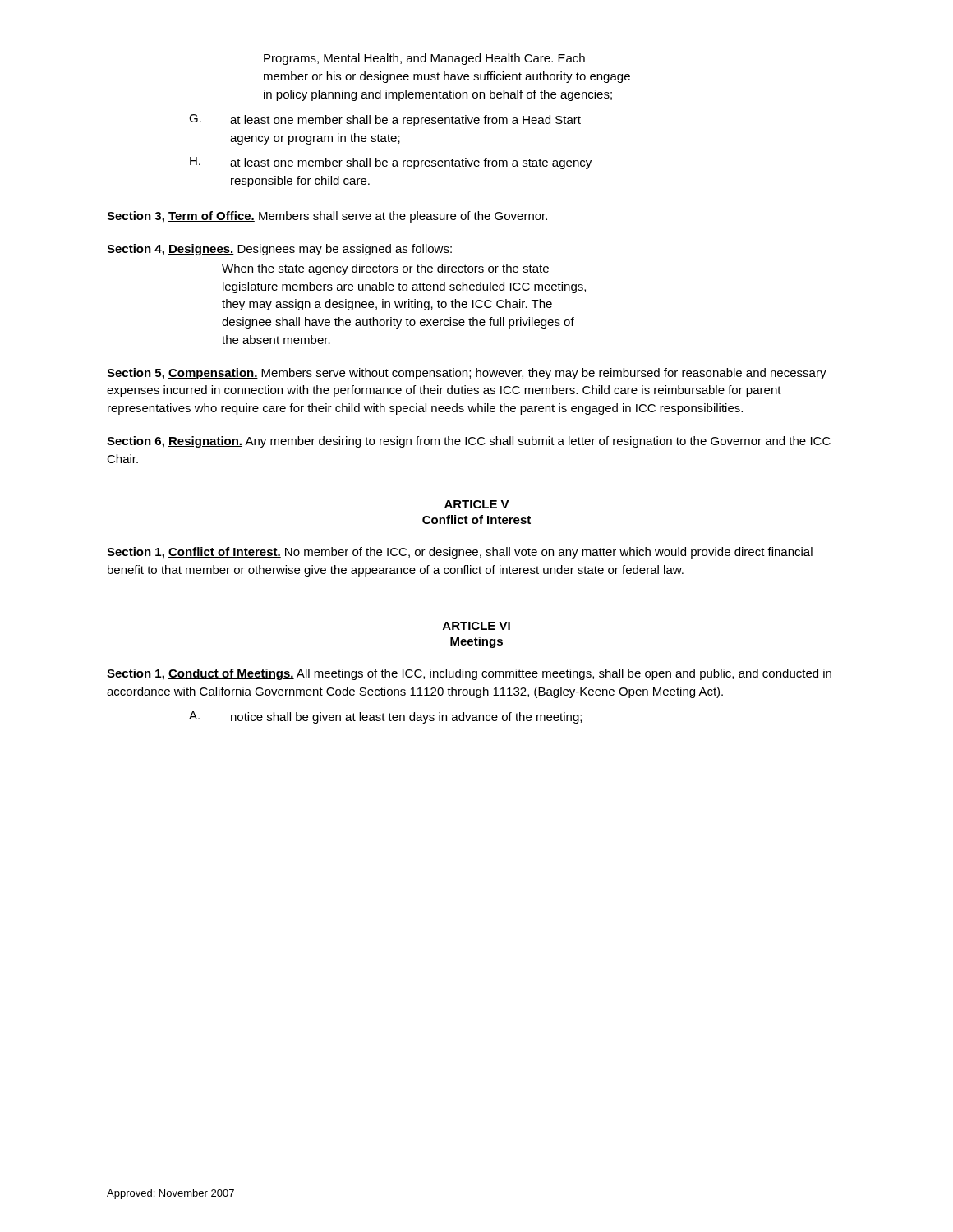
Task: Navigate to the block starting "G. at least one member shall"
Action: [x=518, y=129]
